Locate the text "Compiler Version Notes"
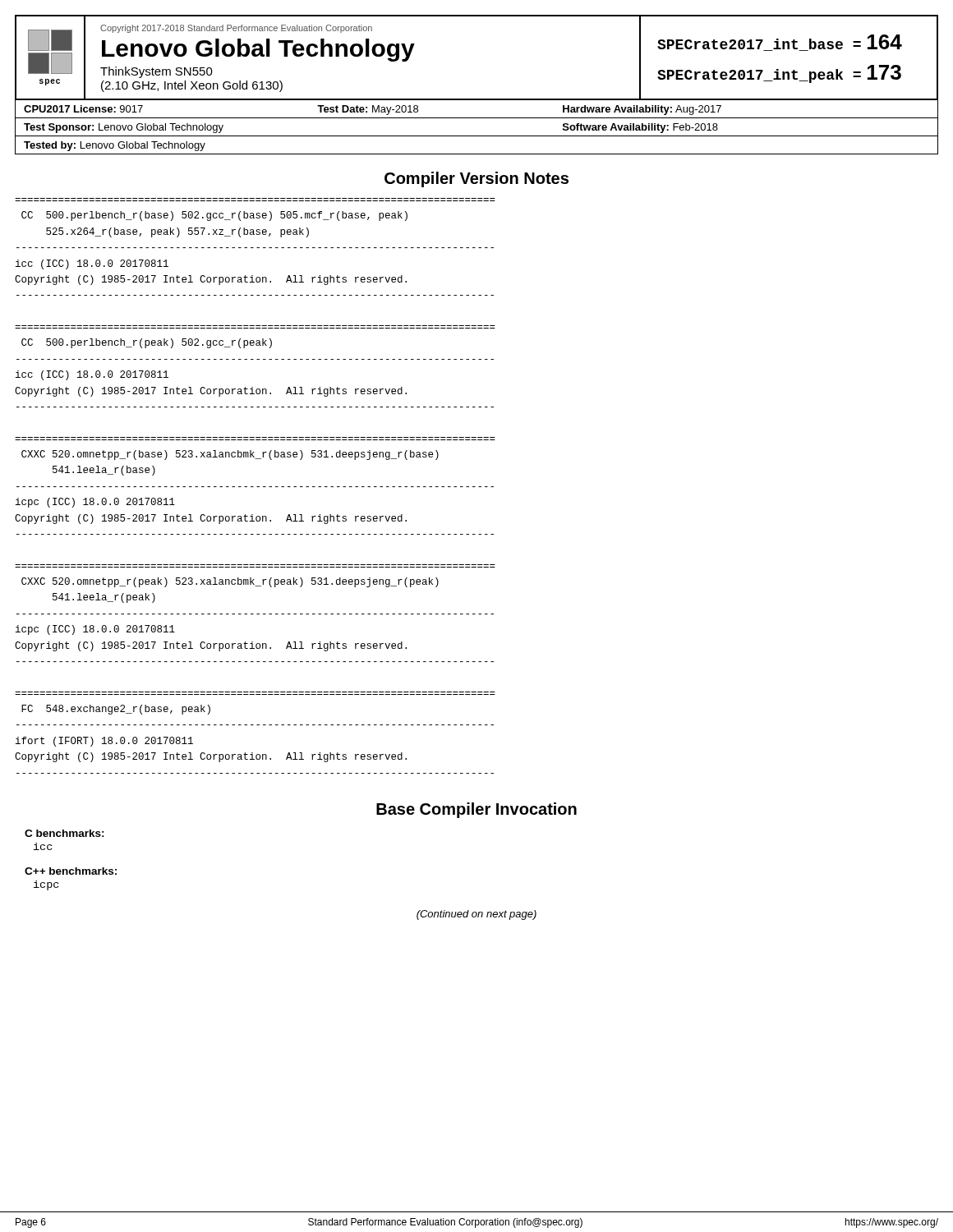 coord(476,178)
